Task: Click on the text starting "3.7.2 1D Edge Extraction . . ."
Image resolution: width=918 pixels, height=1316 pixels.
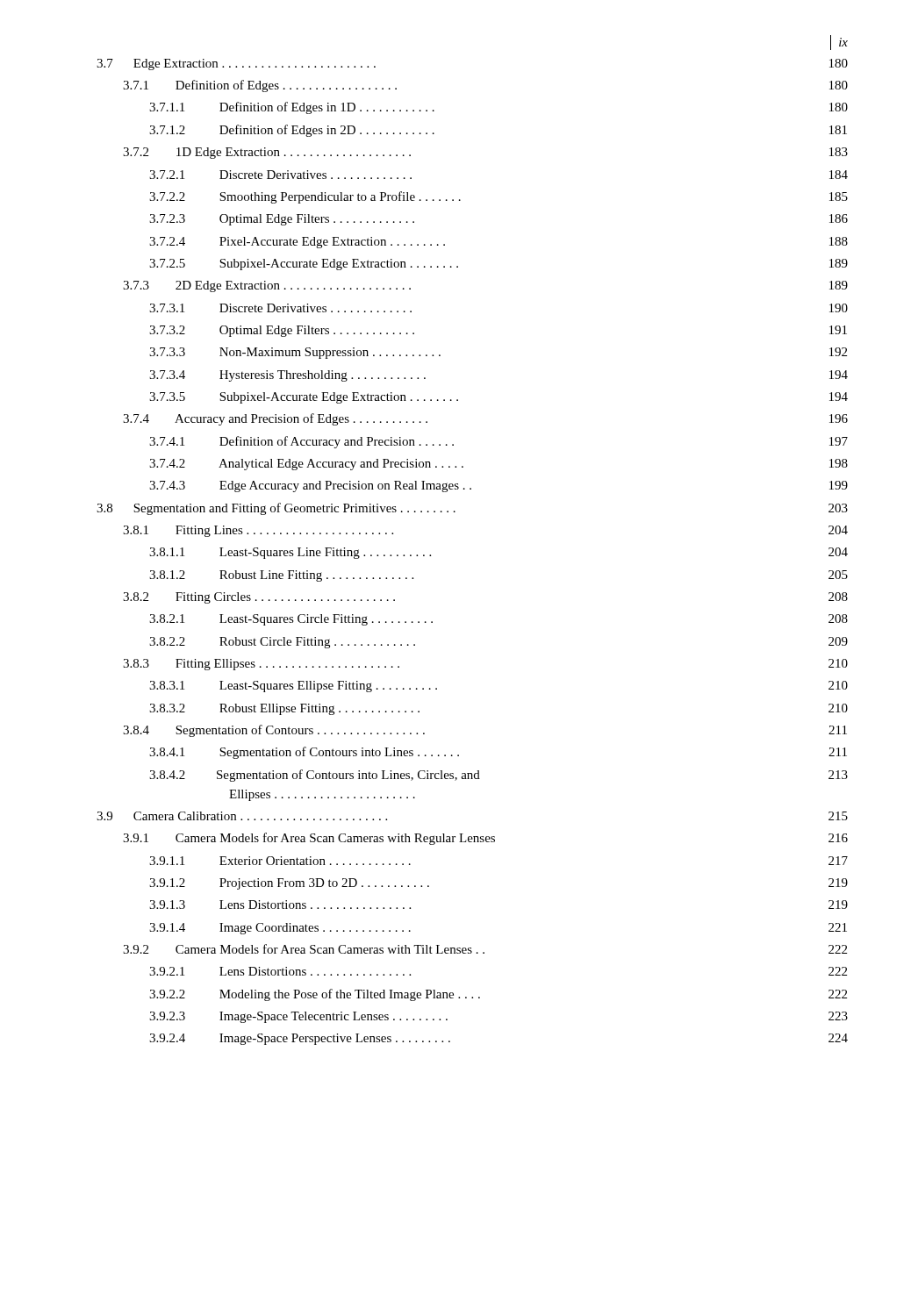Action: (x=136, y=153)
